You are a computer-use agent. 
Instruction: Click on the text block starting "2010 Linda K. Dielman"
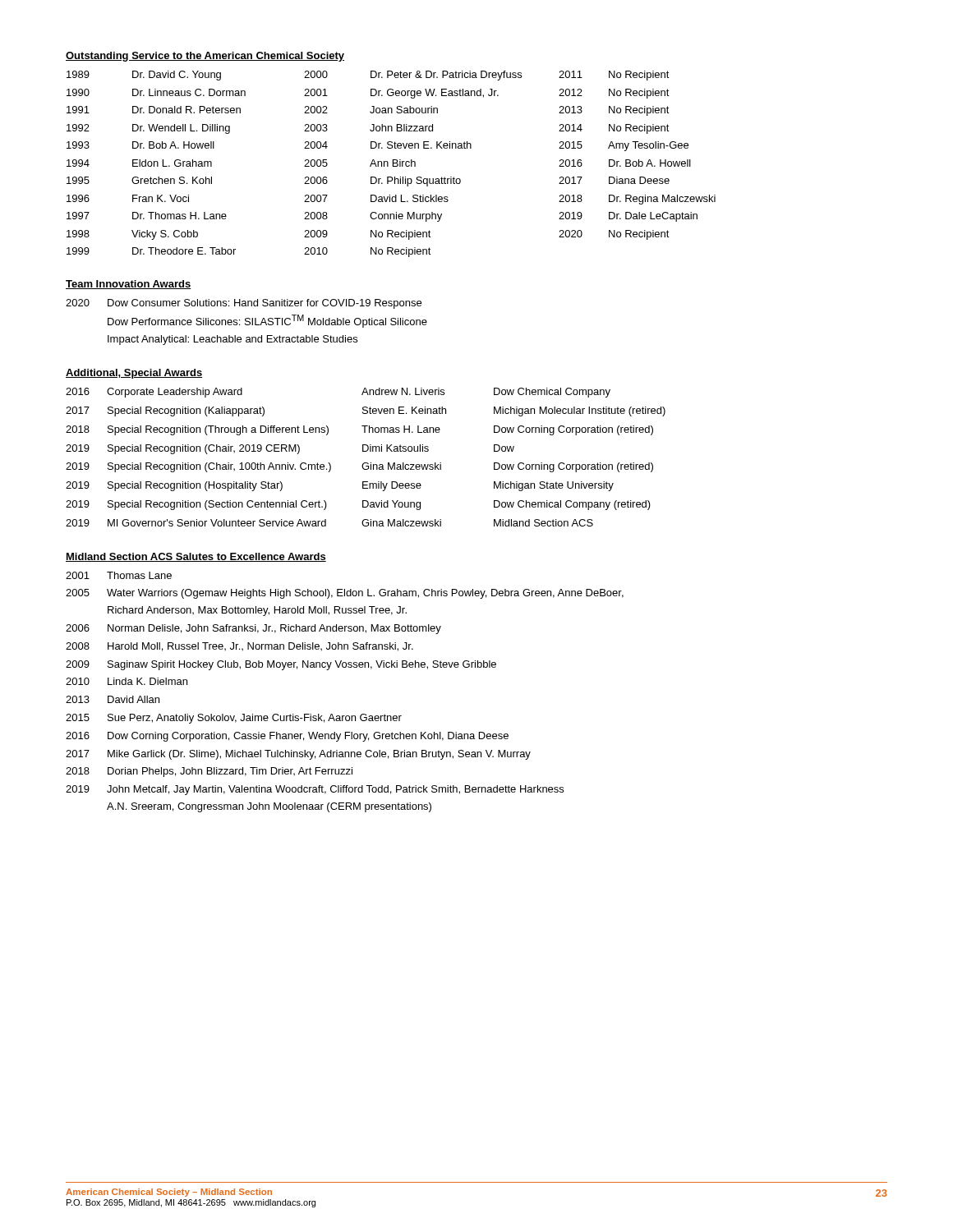(127, 681)
